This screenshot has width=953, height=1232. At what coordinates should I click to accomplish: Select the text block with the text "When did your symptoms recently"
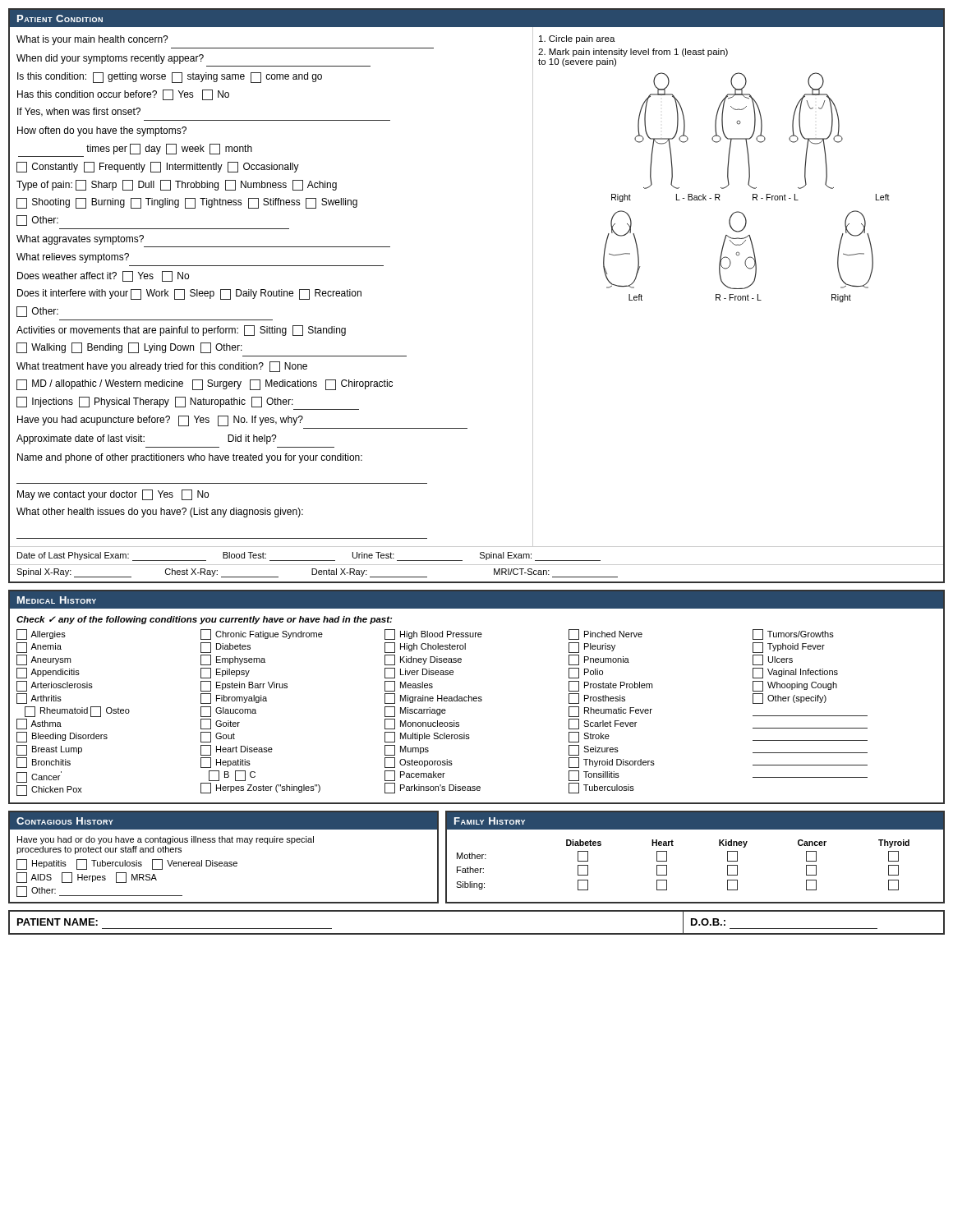click(194, 59)
